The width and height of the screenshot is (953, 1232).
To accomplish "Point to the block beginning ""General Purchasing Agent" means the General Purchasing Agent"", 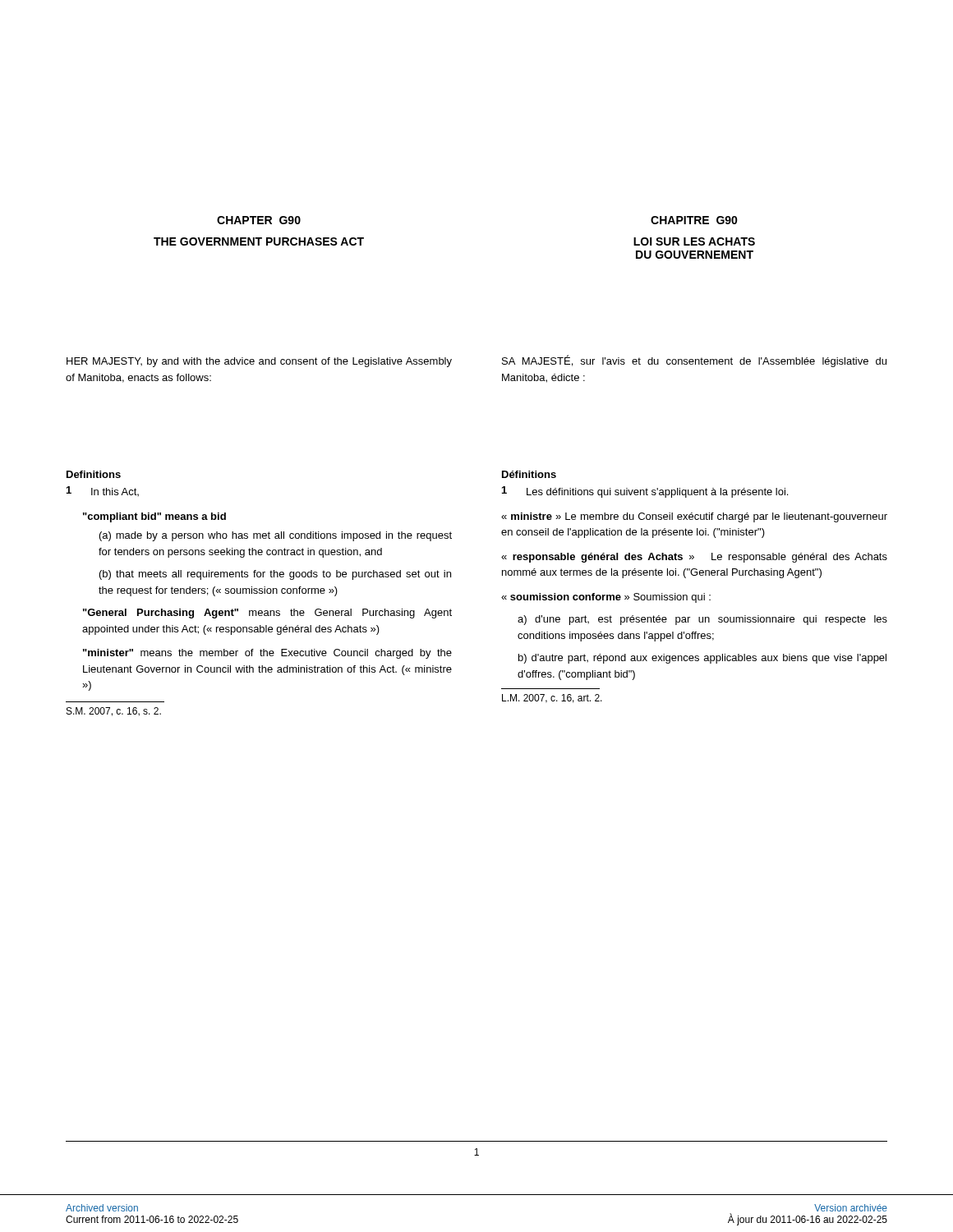I will click(267, 620).
